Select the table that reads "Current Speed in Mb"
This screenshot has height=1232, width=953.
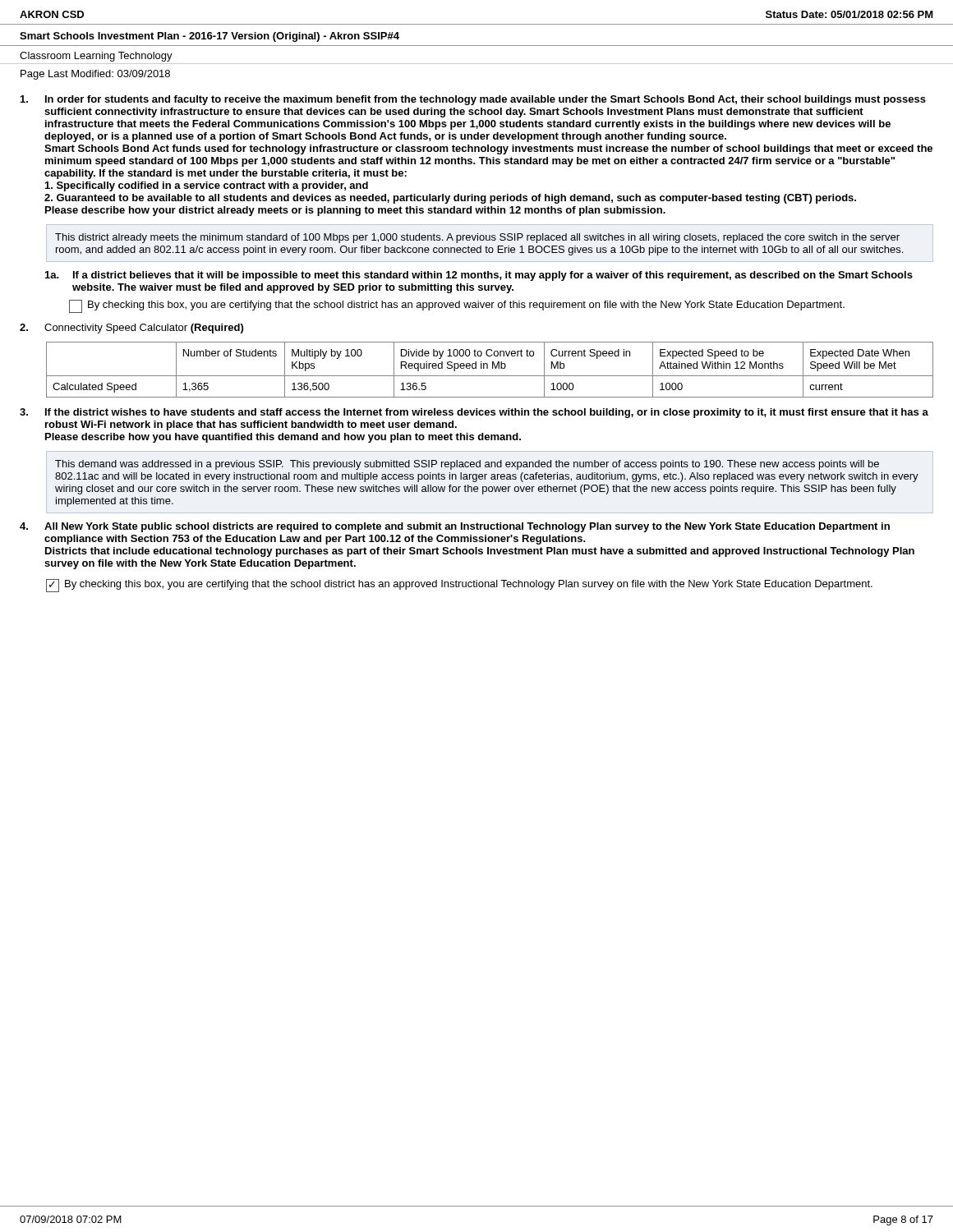coord(490,370)
